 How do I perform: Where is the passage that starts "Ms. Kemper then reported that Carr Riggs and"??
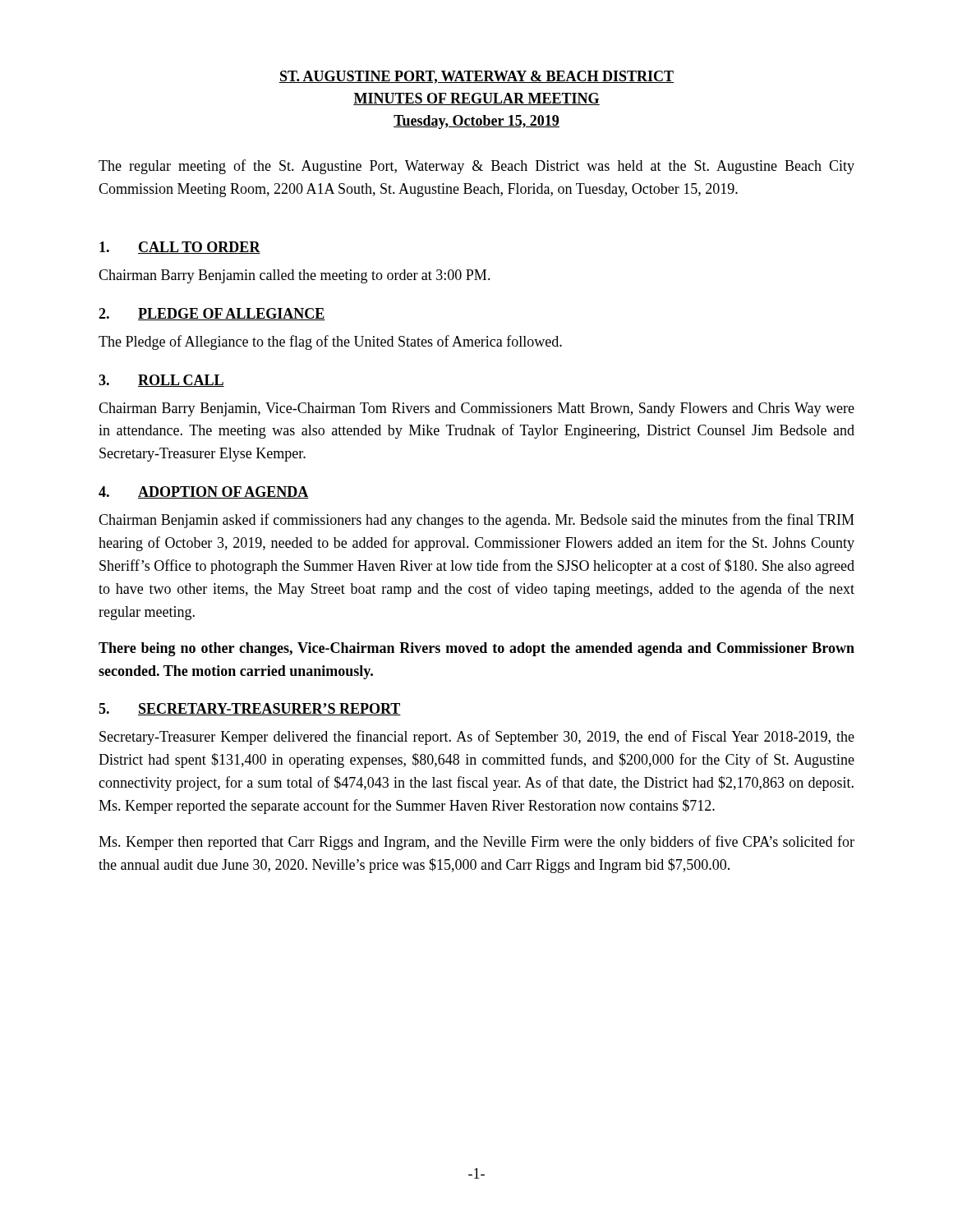[476, 853]
